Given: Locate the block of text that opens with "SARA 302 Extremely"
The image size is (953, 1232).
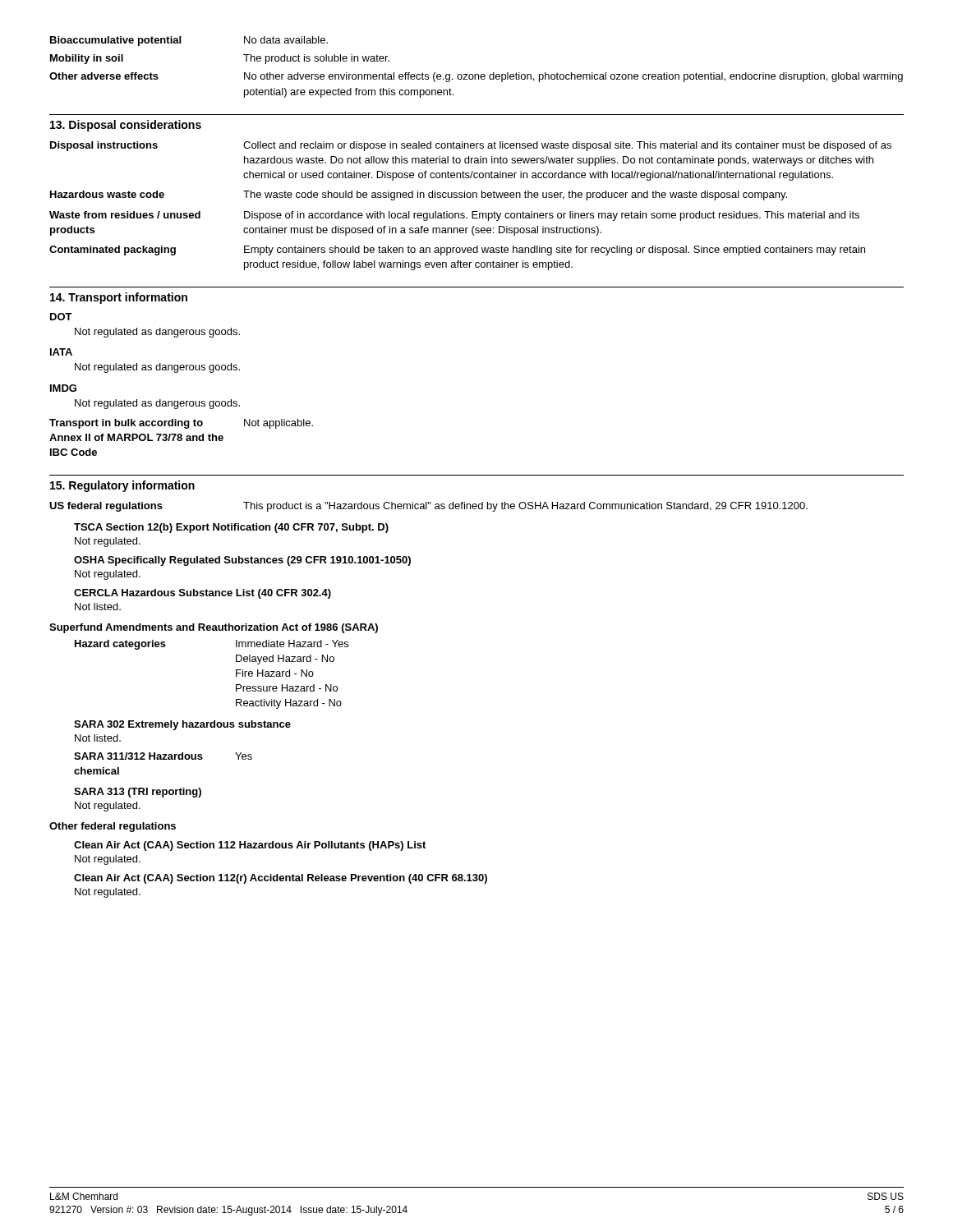Looking at the screenshot, I should [182, 725].
